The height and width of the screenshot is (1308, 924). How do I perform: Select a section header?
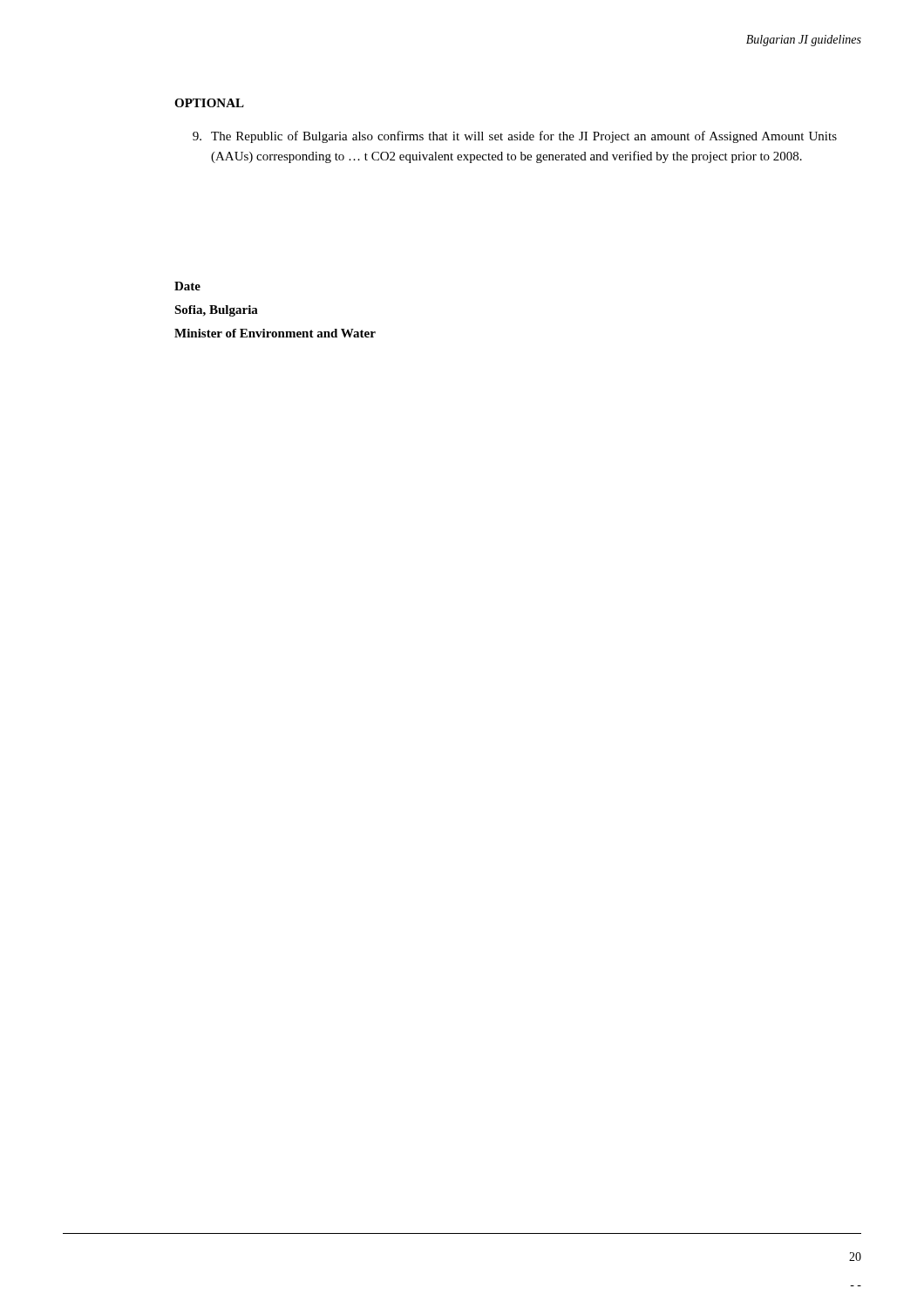click(x=209, y=103)
